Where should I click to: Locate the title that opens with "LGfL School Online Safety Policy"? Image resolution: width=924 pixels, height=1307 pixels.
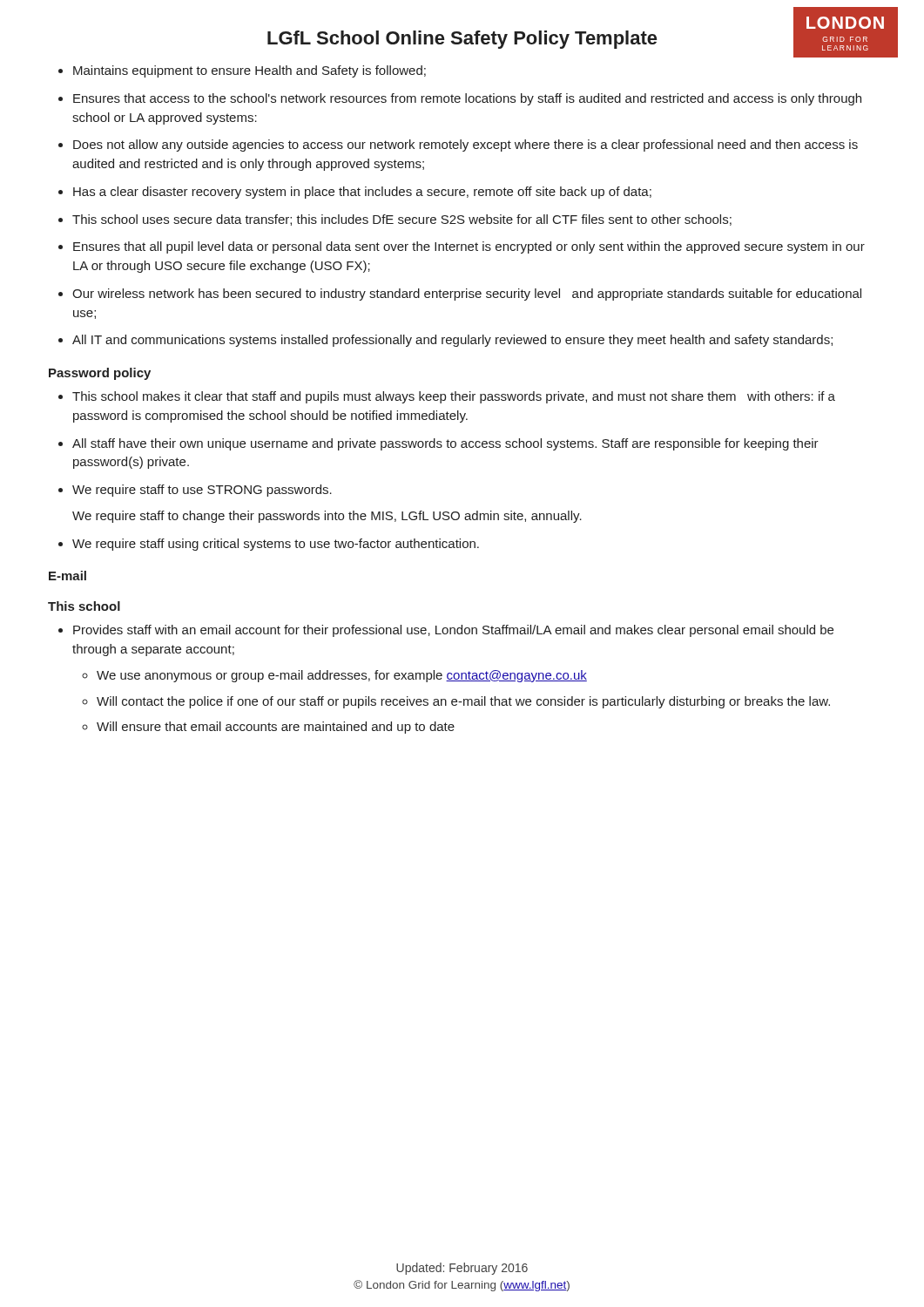click(462, 31)
